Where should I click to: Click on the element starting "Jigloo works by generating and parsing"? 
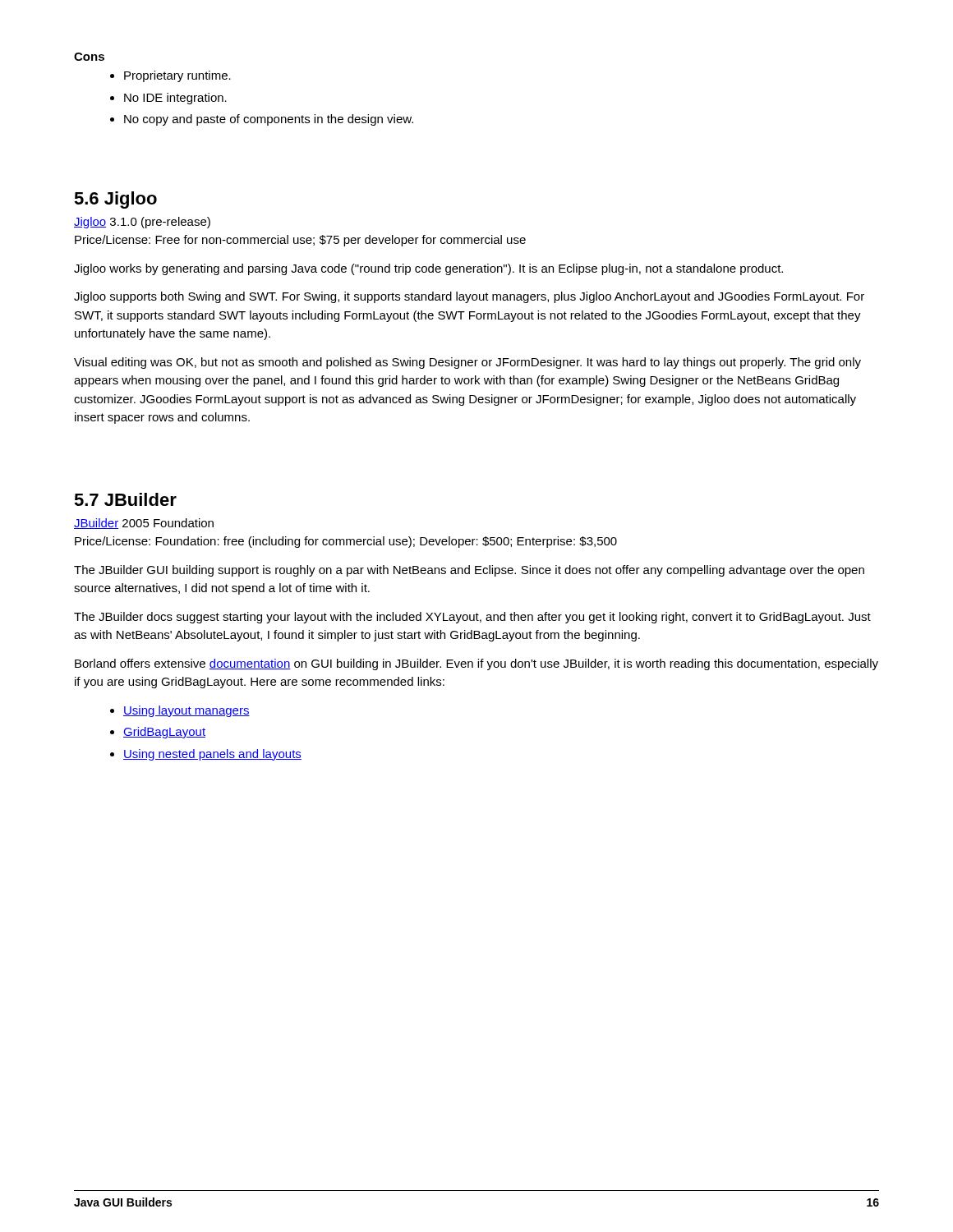429,268
